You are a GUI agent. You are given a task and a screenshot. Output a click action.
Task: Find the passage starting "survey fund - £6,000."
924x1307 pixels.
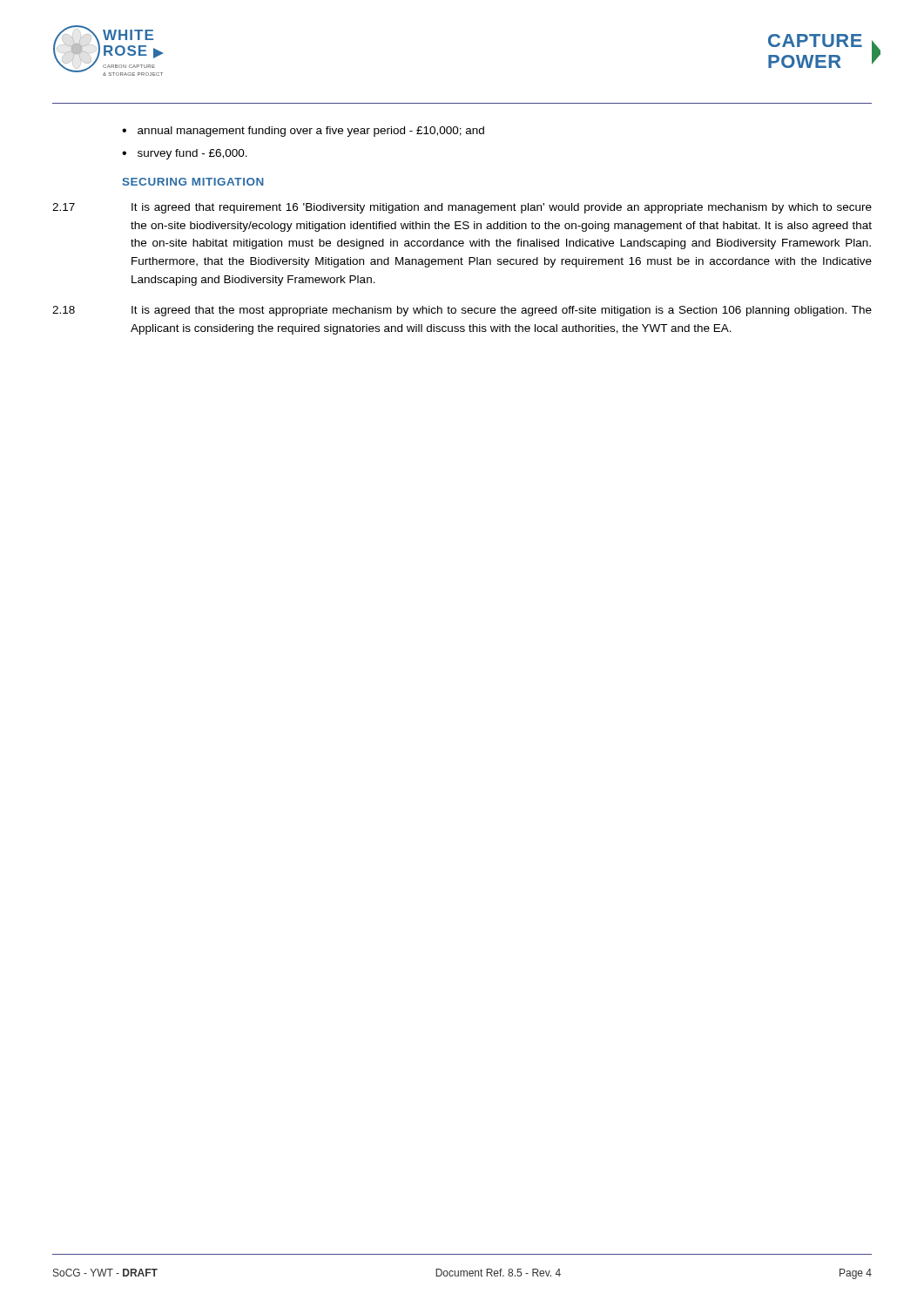192,153
